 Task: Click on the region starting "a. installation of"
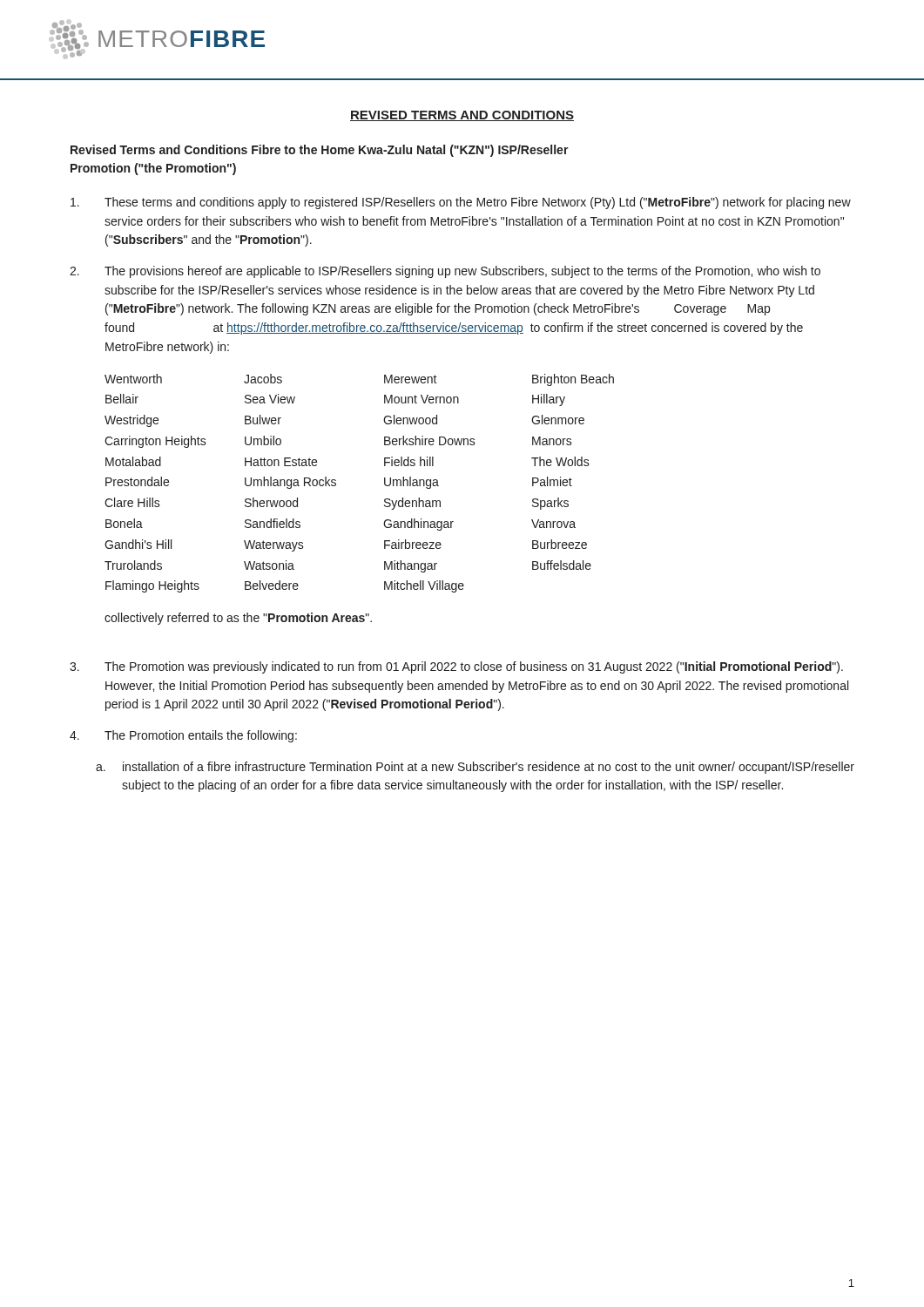coord(475,777)
